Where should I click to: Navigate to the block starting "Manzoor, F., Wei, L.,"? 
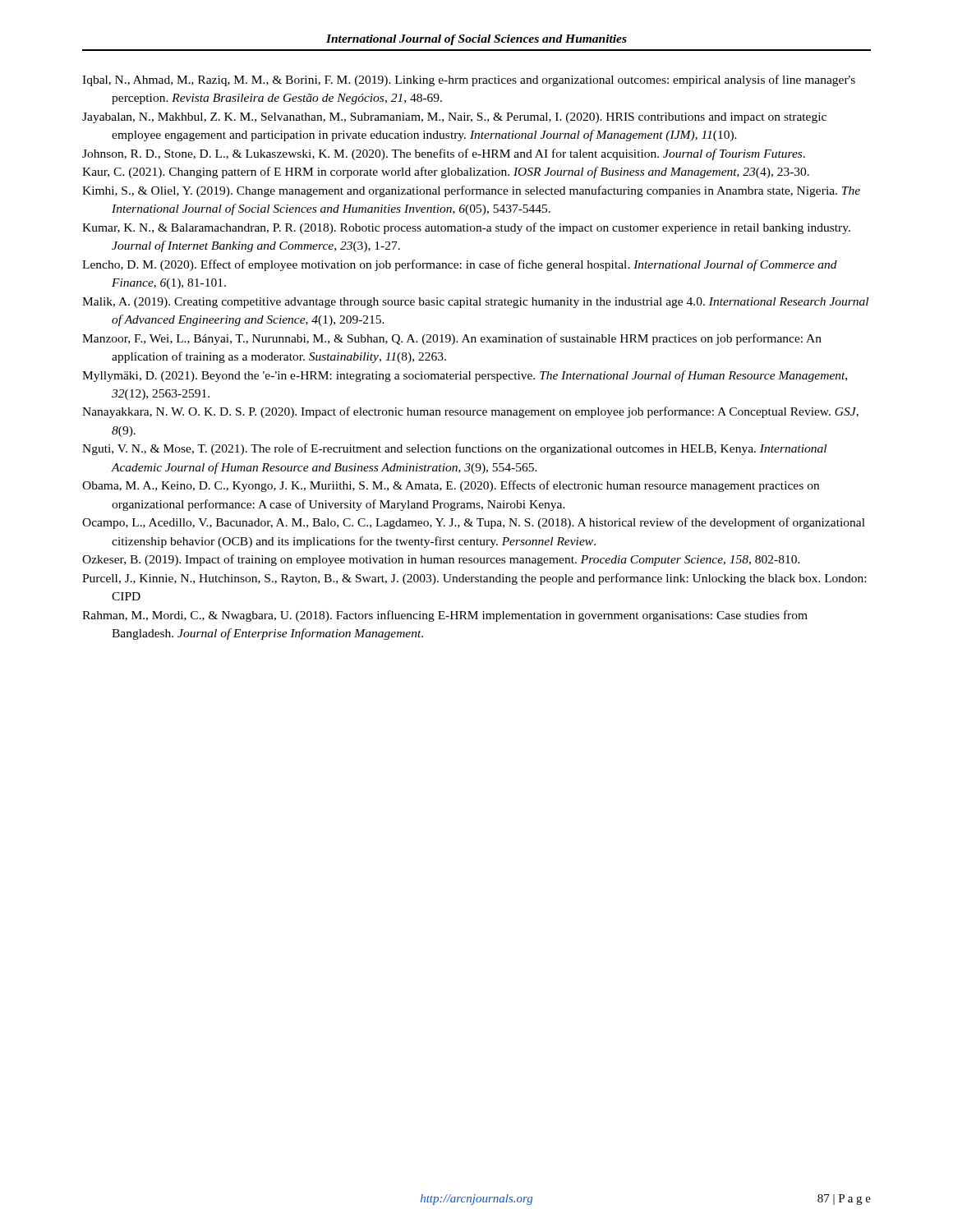[452, 347]
